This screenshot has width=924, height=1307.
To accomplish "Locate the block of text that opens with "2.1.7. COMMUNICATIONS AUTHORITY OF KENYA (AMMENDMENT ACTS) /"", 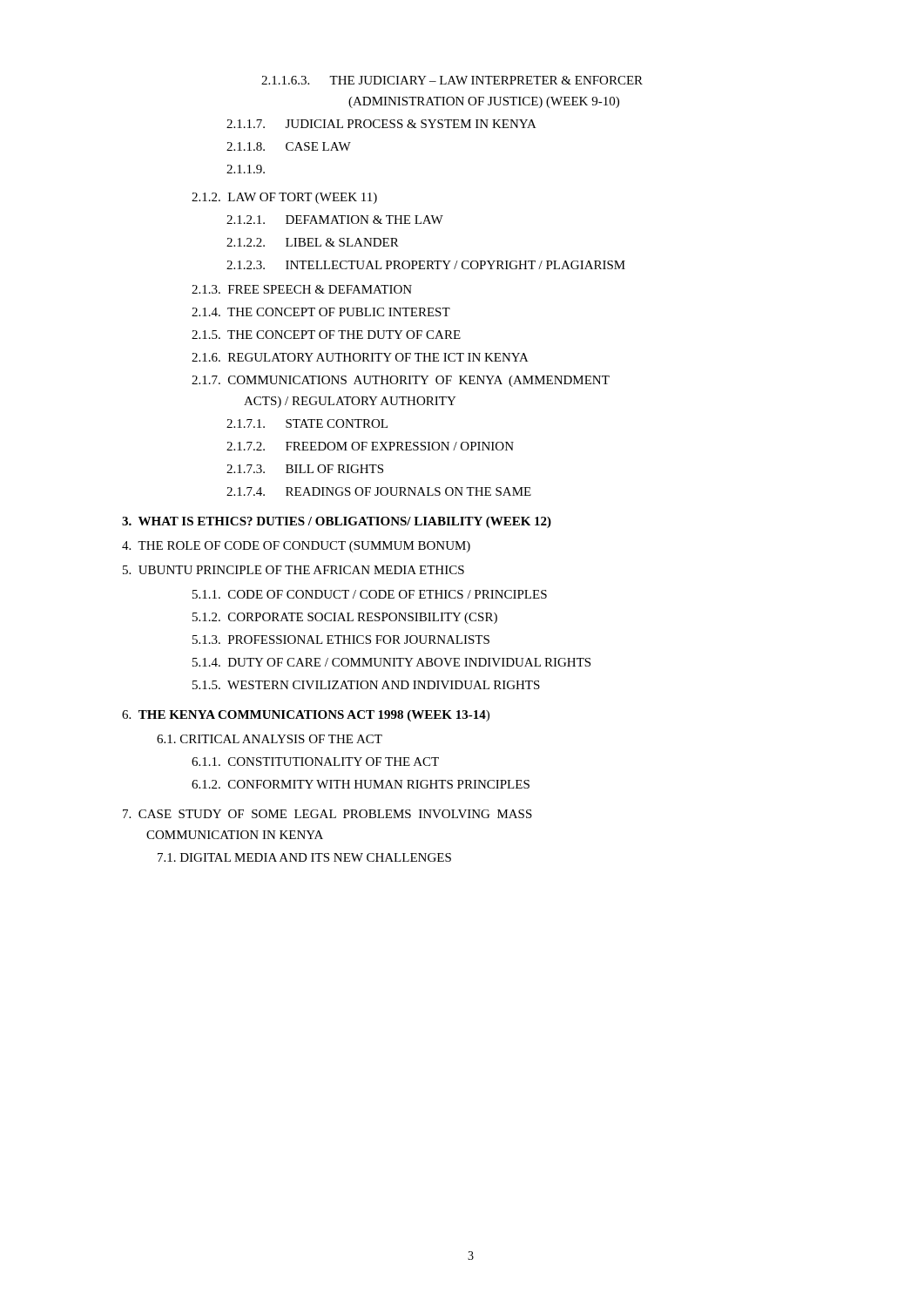I will [401, 390].
